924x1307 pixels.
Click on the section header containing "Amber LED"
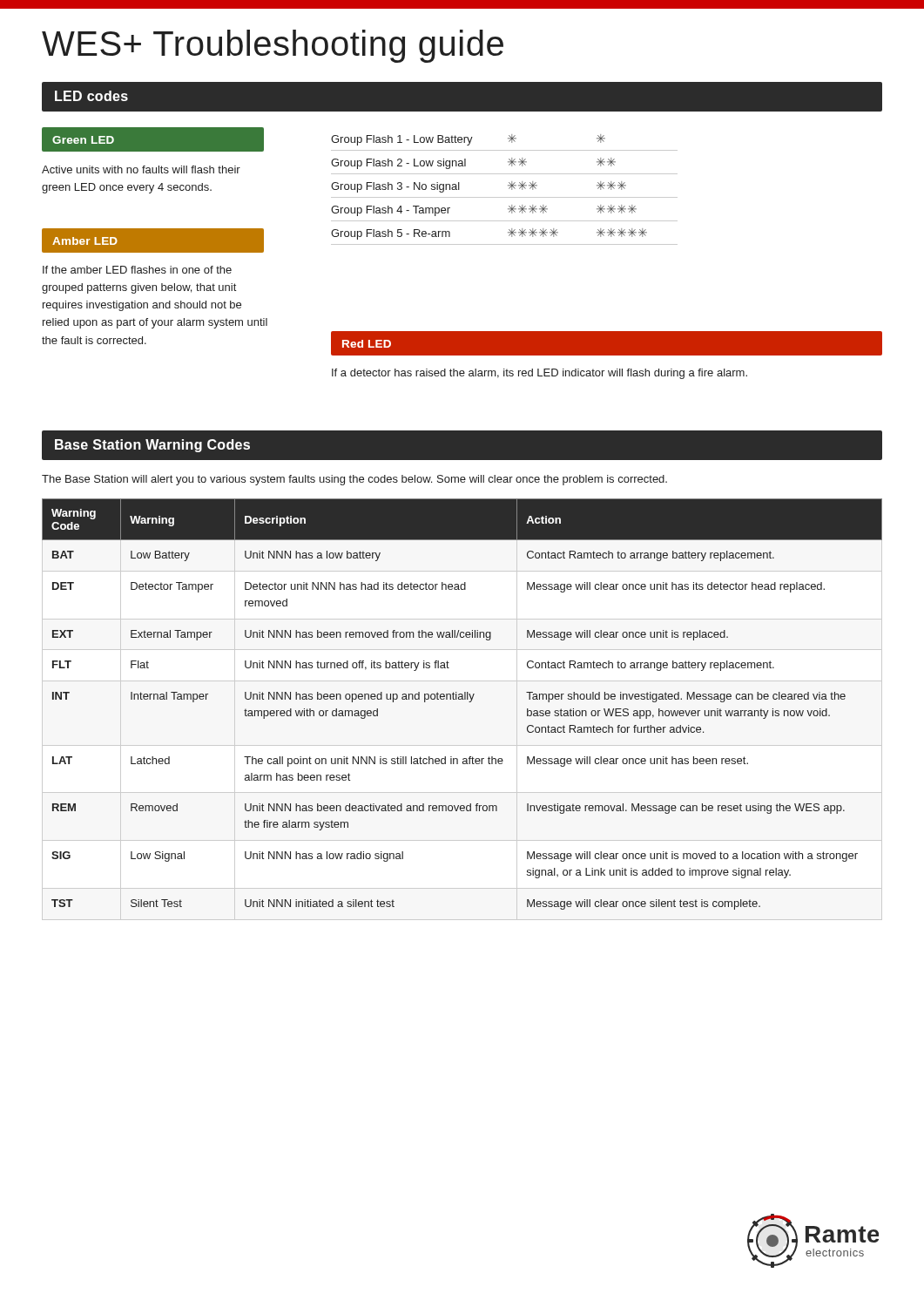pyautogui.click(x=85, y=240)
